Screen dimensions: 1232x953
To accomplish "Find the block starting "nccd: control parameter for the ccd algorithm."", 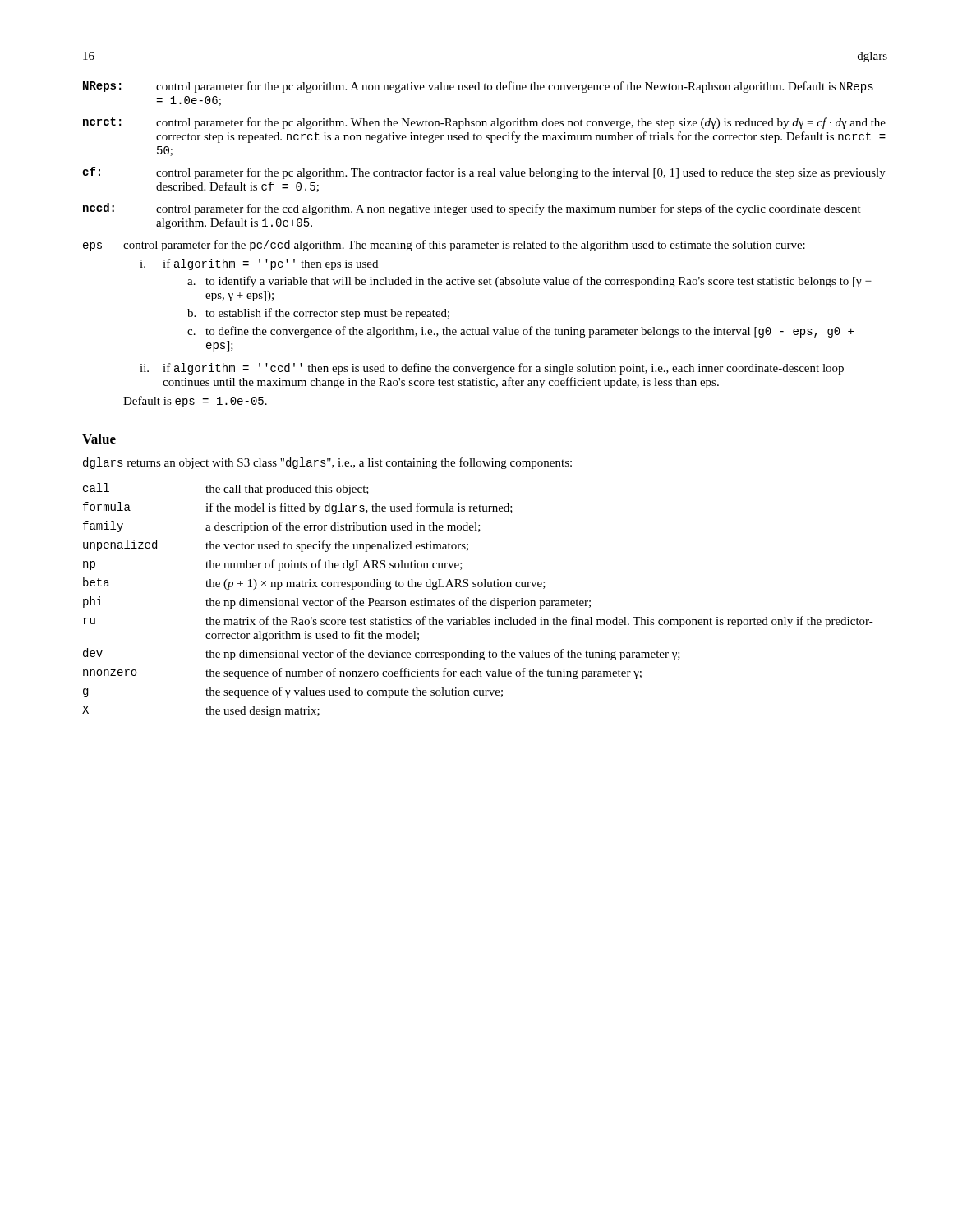I will (x=485, y=216).
